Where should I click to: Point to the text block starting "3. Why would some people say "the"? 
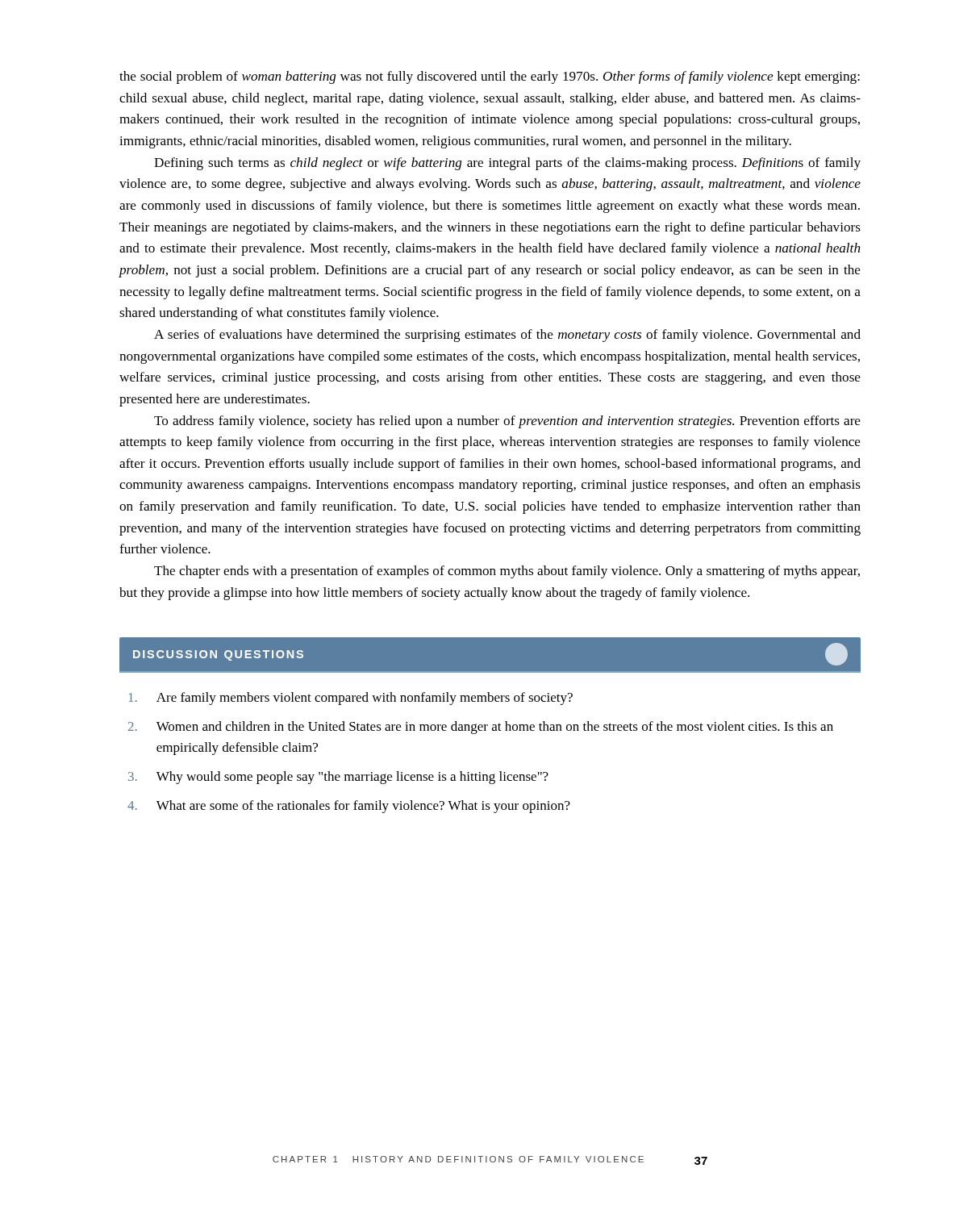[x=490, y=777]
